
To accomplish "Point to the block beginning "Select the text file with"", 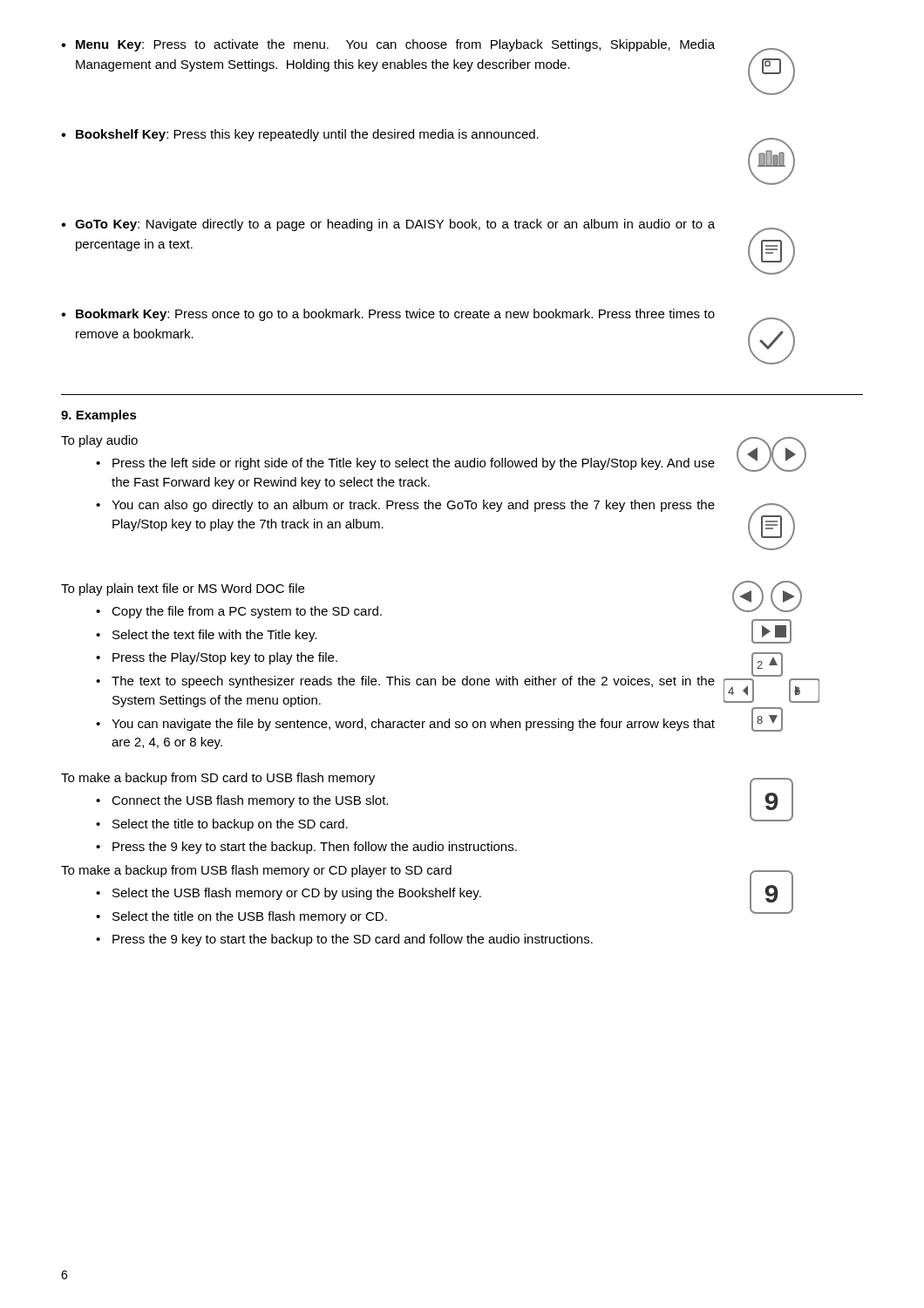I will click(x=215, y=634).
